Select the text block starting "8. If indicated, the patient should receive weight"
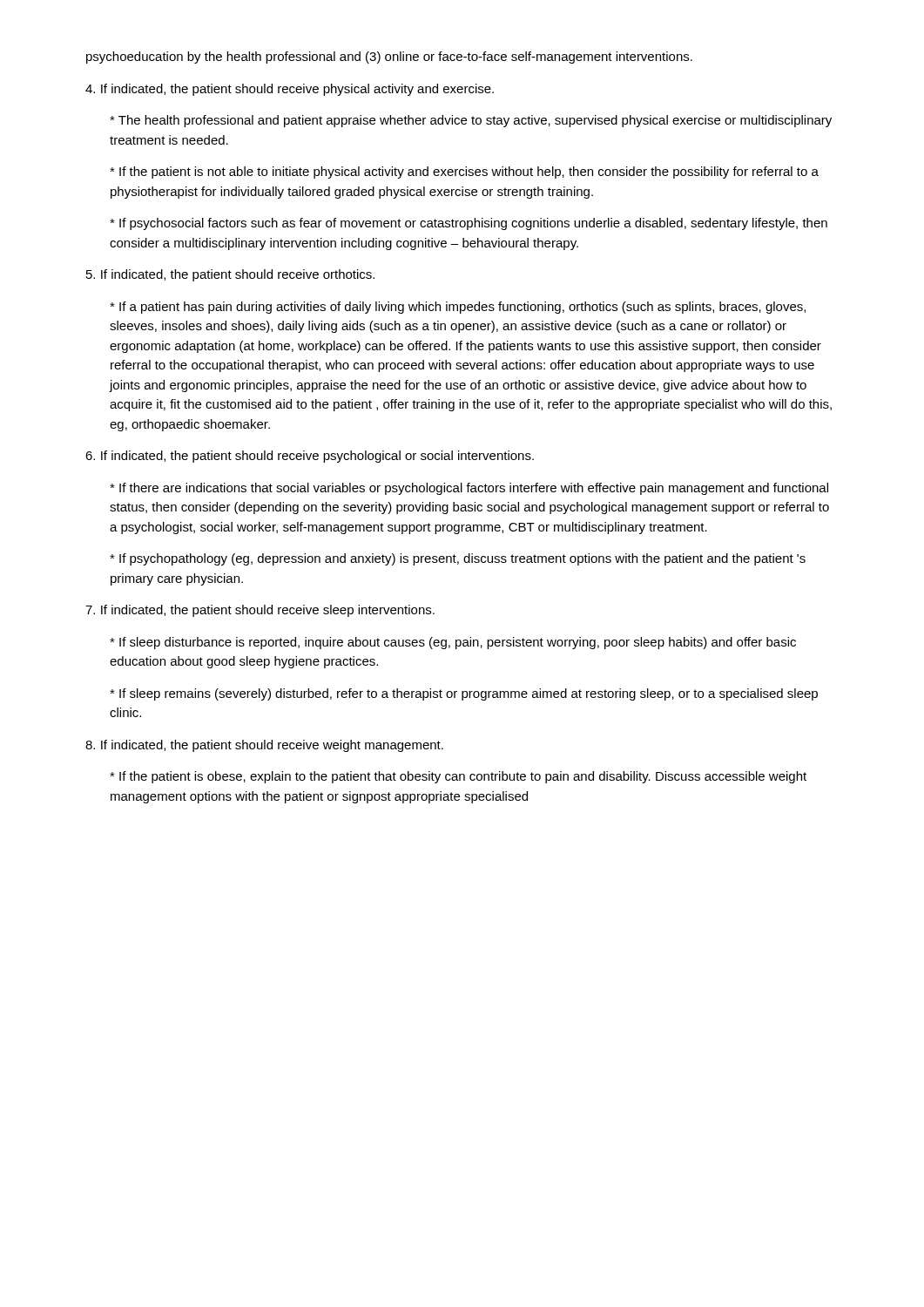Screen dimensions: 1307x924 (x=265, y=744)
